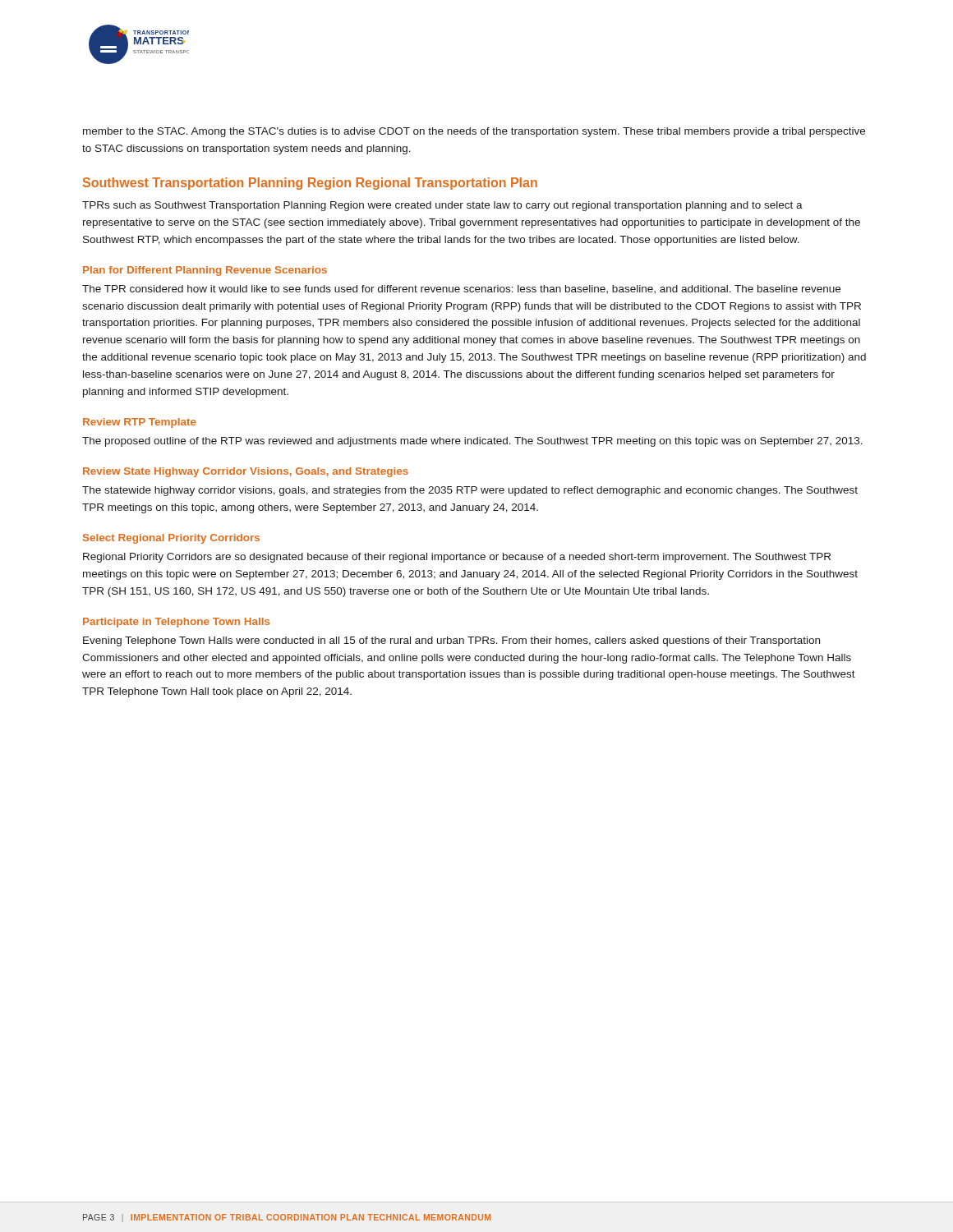Locate the block of text that opens with "The TPR considered how it"

tap(474, 340)
